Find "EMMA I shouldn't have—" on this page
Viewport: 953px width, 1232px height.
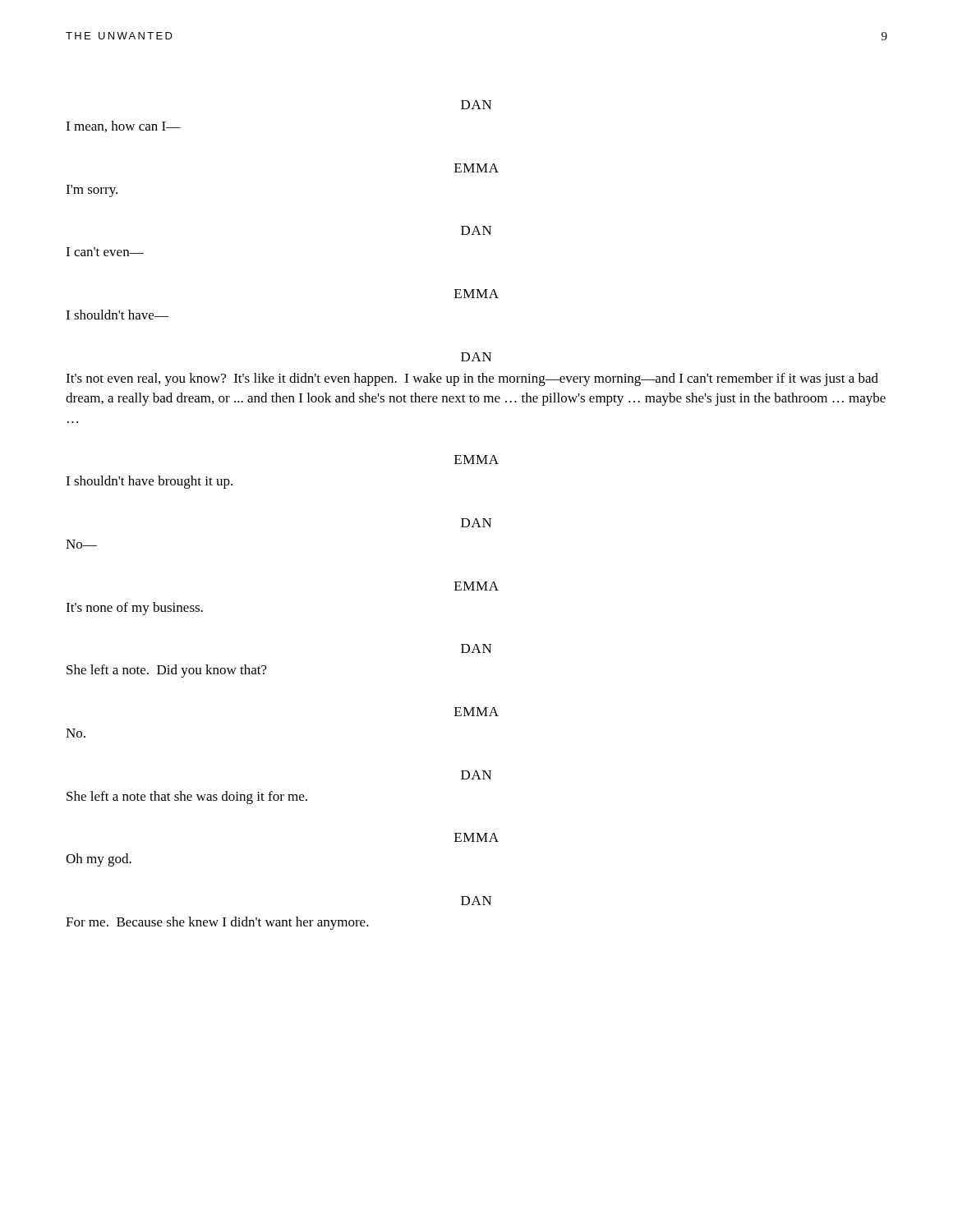click(x=476, y=306)
